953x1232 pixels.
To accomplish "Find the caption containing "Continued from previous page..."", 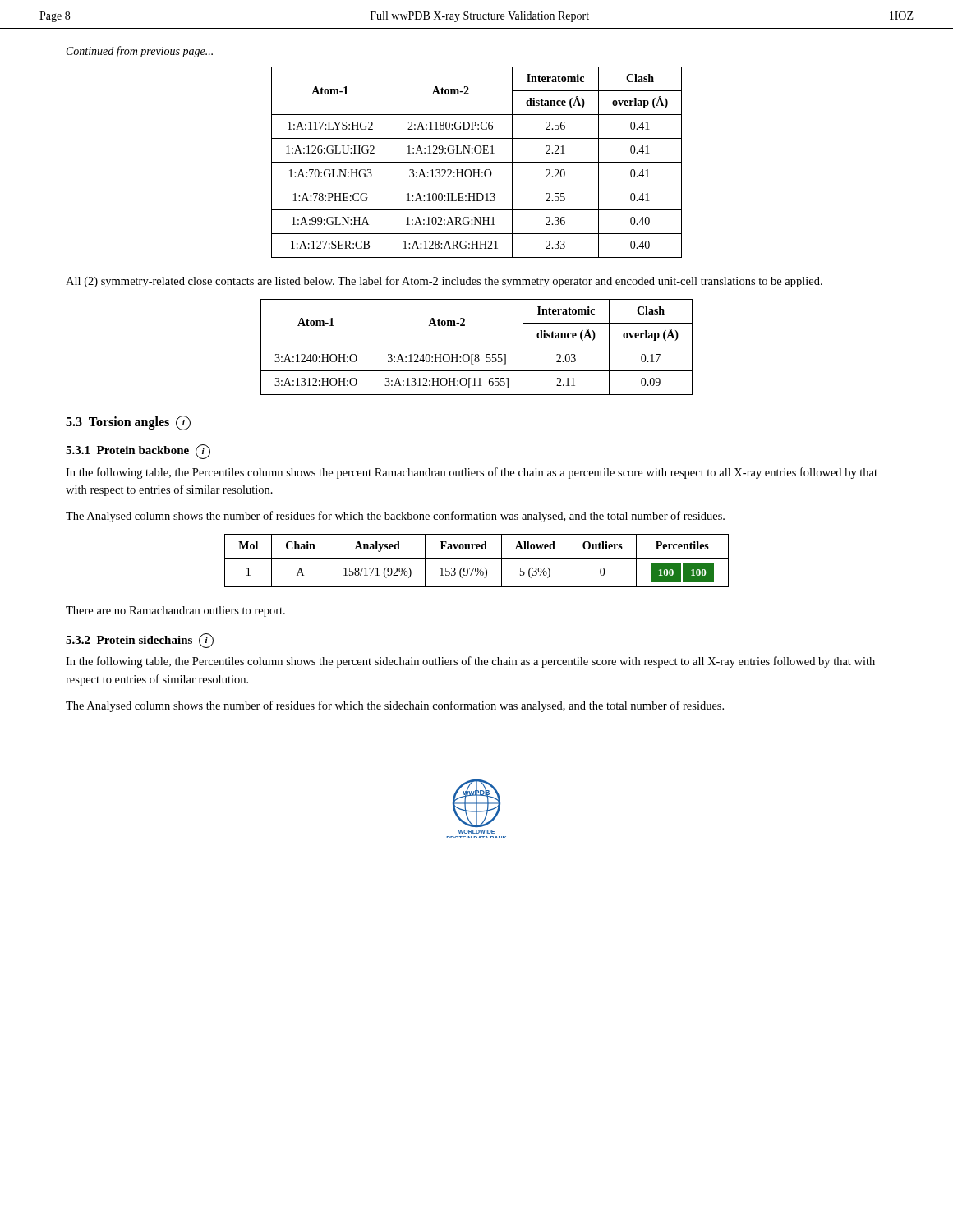I will click(140, 51).
